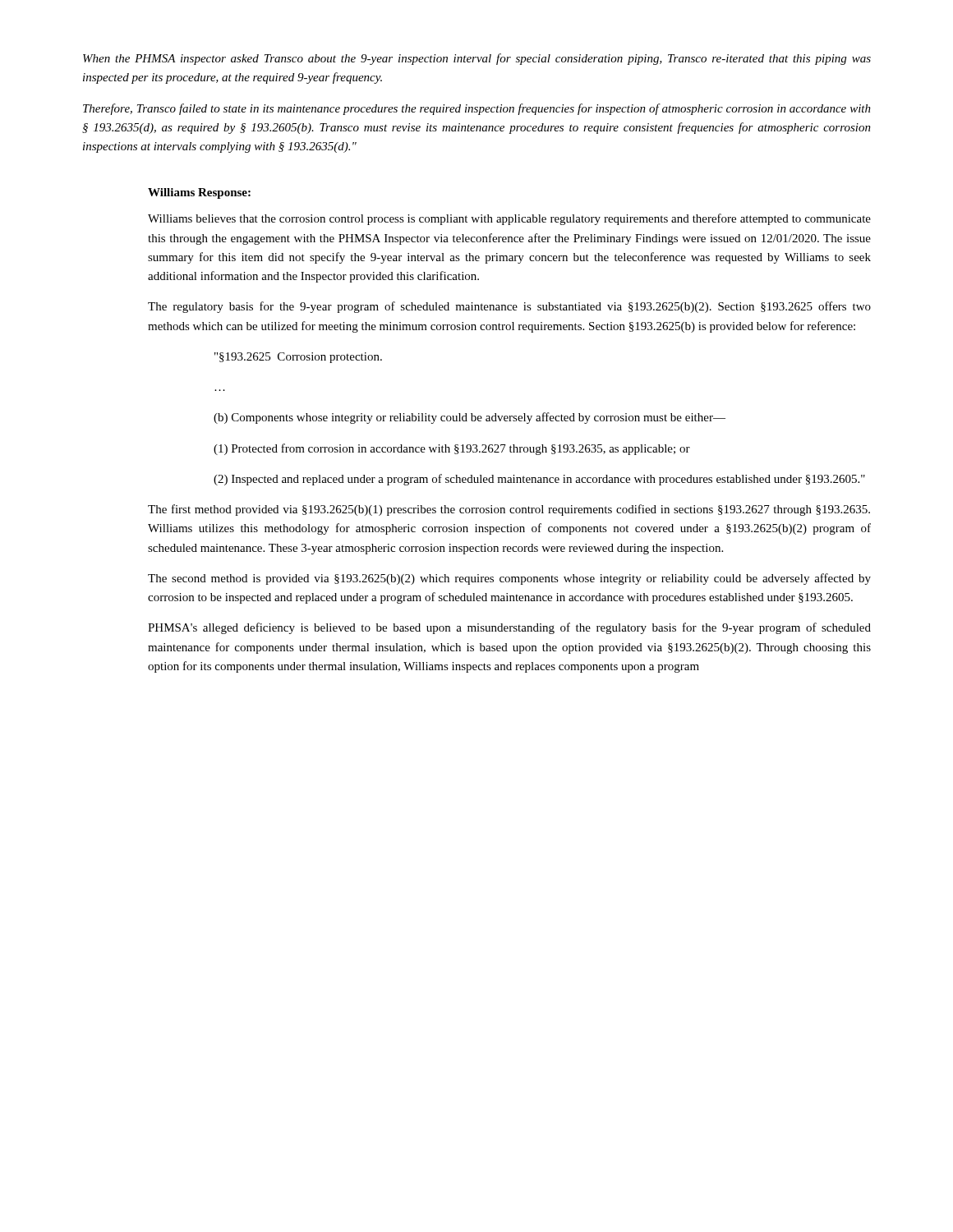Locate the text block containing "PHMSA's alleged deficiency"

(509, 647)
